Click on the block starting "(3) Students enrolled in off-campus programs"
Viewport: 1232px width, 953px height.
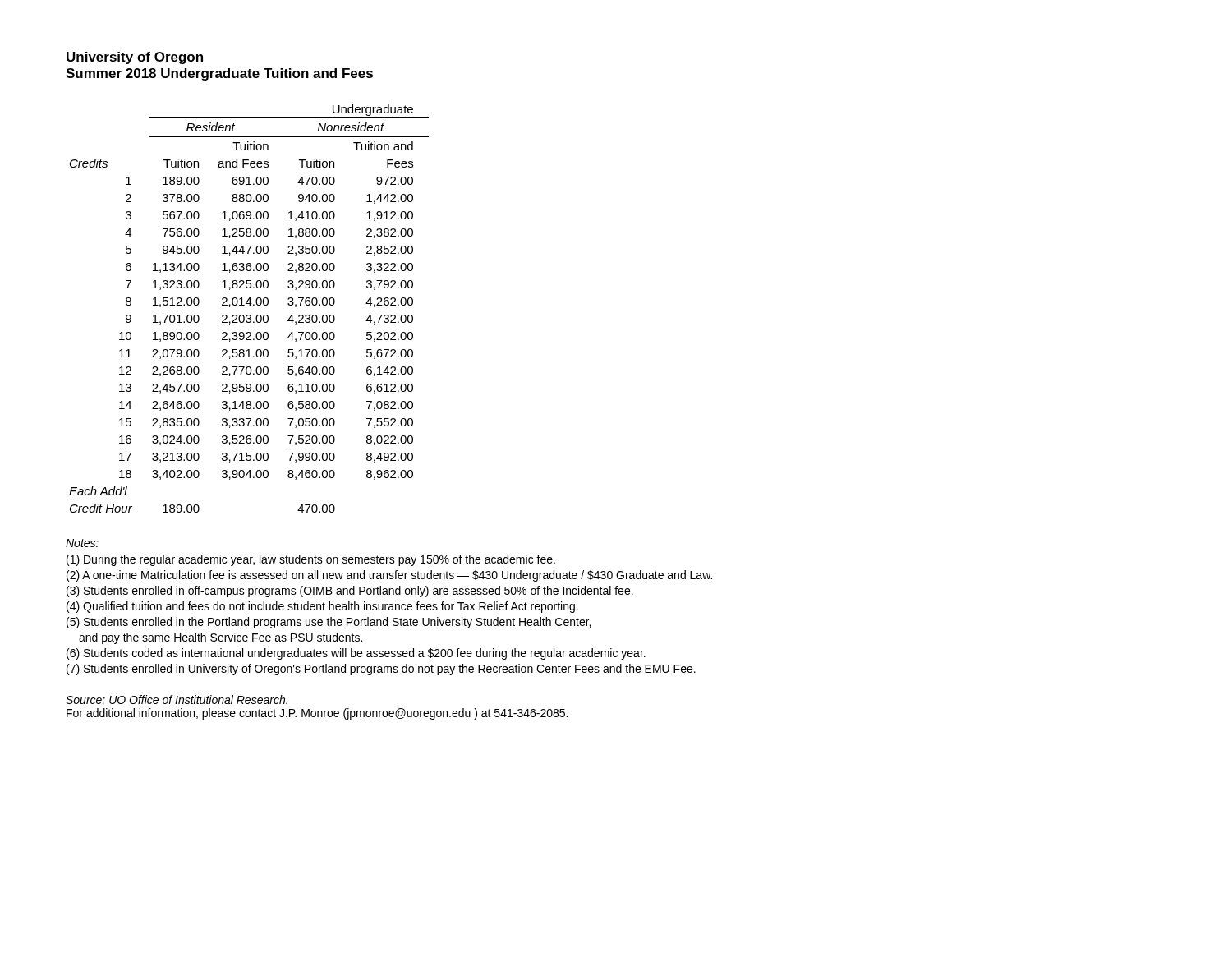click(x=350, y=591)
